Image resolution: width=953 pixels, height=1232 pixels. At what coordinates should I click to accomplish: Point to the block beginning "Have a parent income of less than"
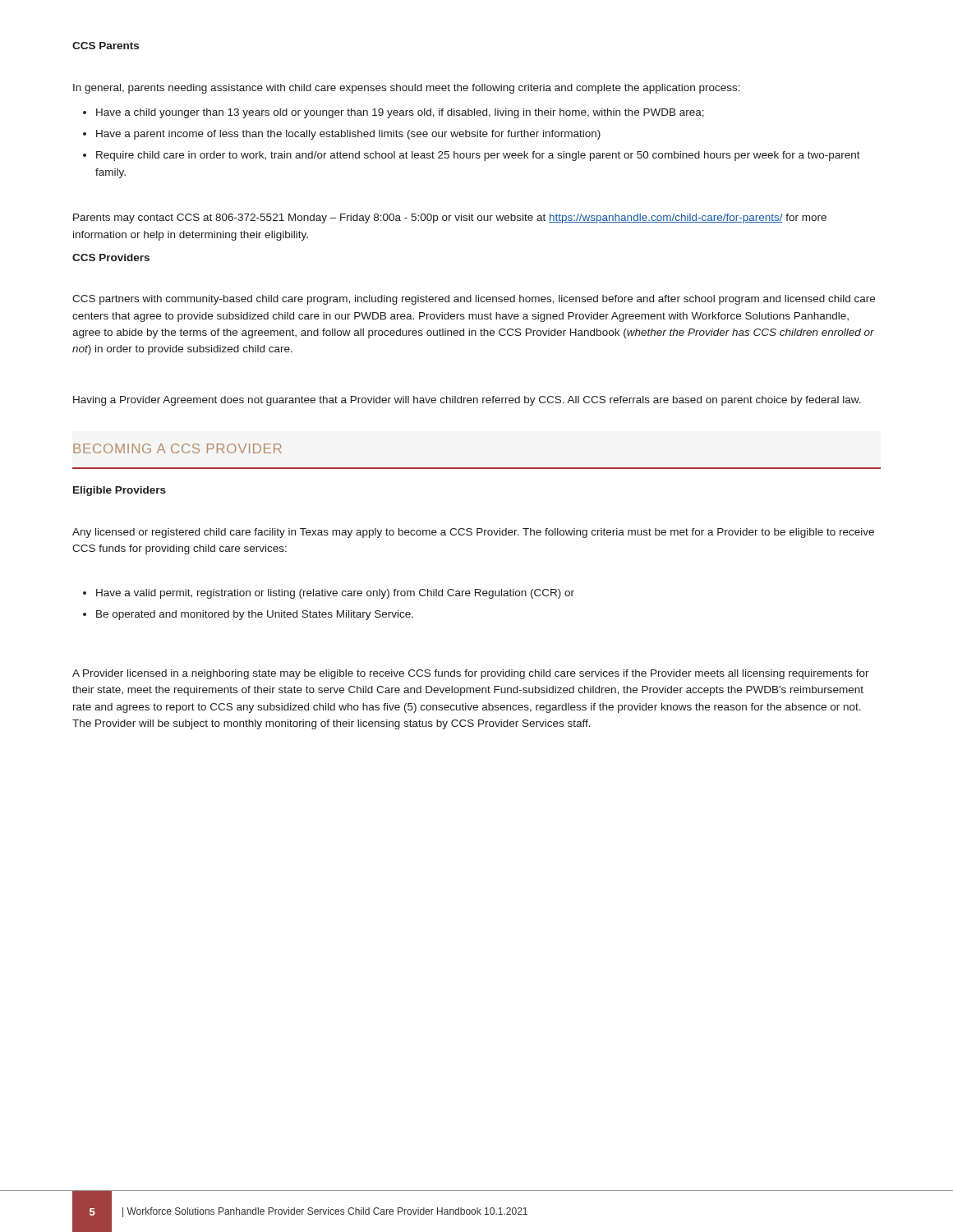(x=348, y=133)
